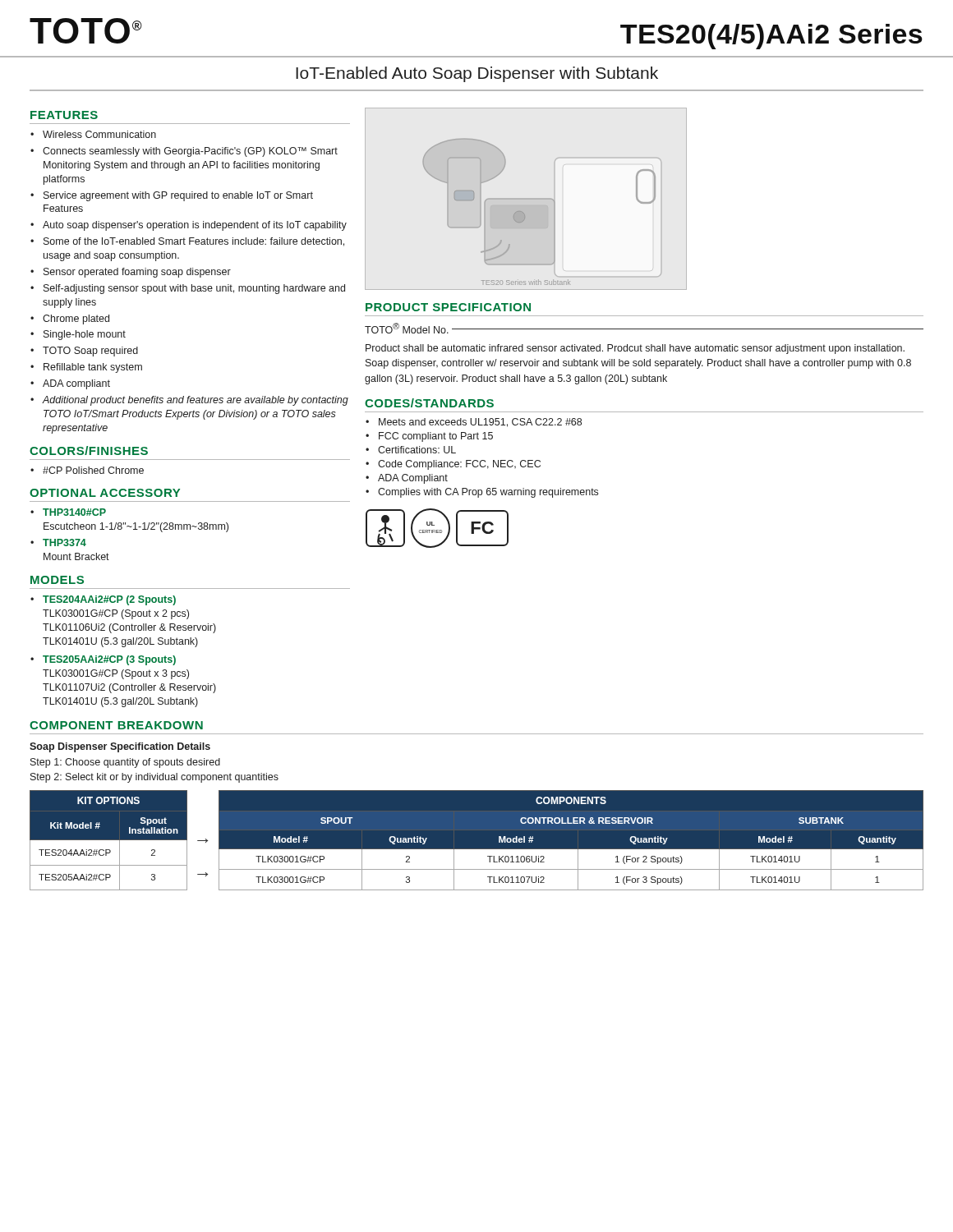Find the block on this page that starts "Soap Dispenser Specification Details Step 1: Choose quantity"

[154, 762]
